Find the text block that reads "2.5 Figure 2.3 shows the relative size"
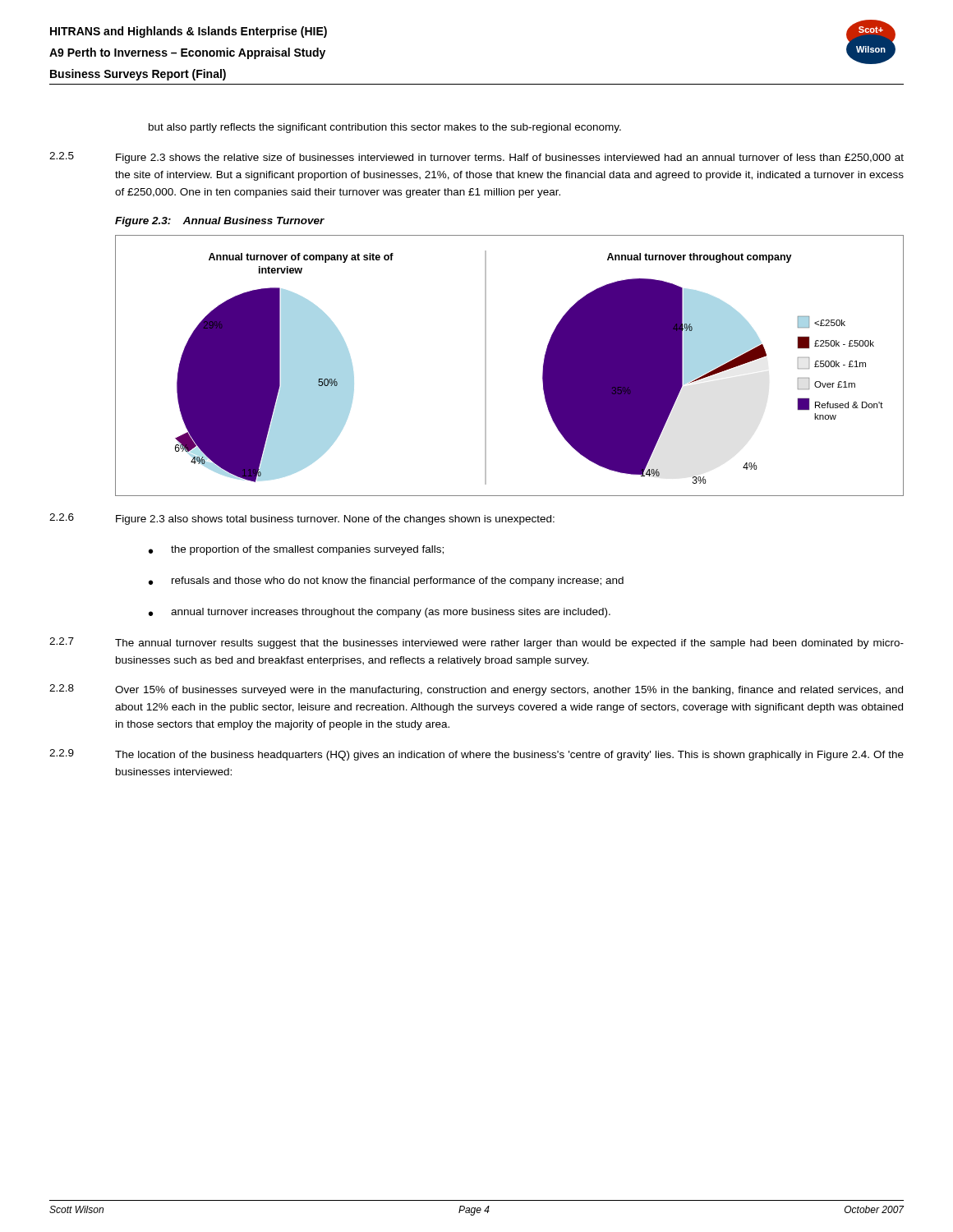The height and width of the screenshot is (1232, 953). [476, 175]
